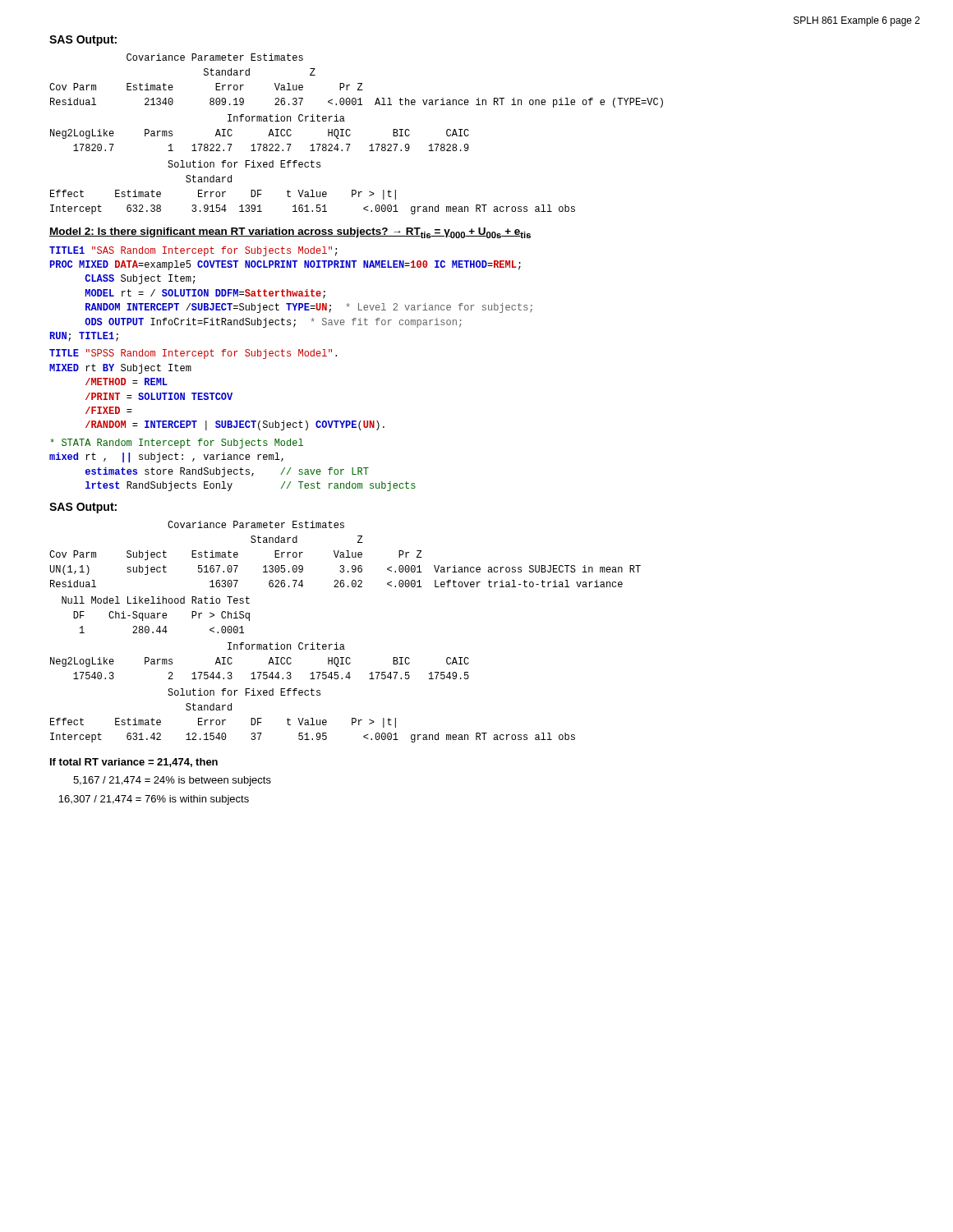Locate the text block starting "STATA Random Intercept"
The image size is (953, 1232).
(x=177, y=444)
